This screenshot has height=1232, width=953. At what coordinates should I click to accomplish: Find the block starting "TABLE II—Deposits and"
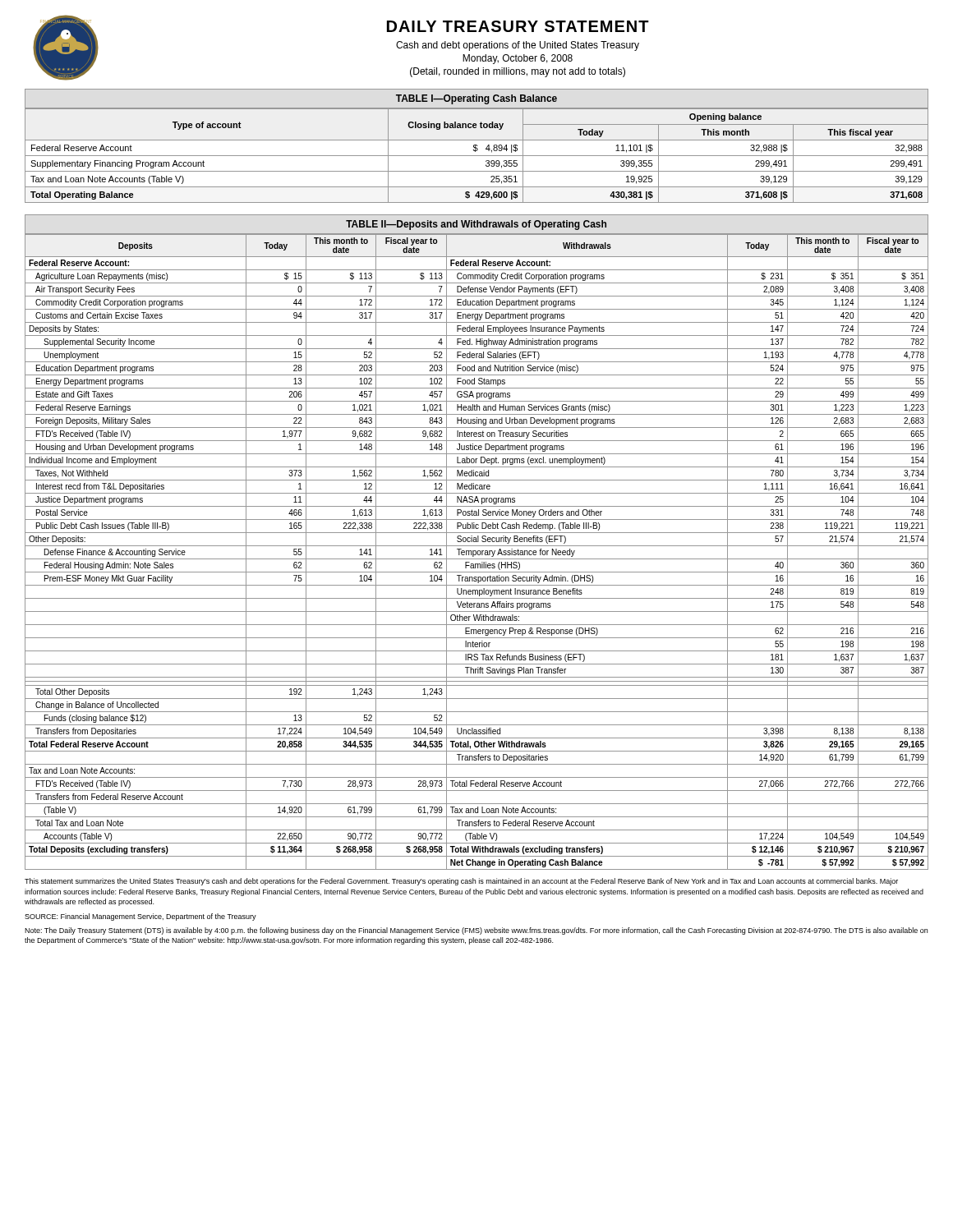click(476, 224)
